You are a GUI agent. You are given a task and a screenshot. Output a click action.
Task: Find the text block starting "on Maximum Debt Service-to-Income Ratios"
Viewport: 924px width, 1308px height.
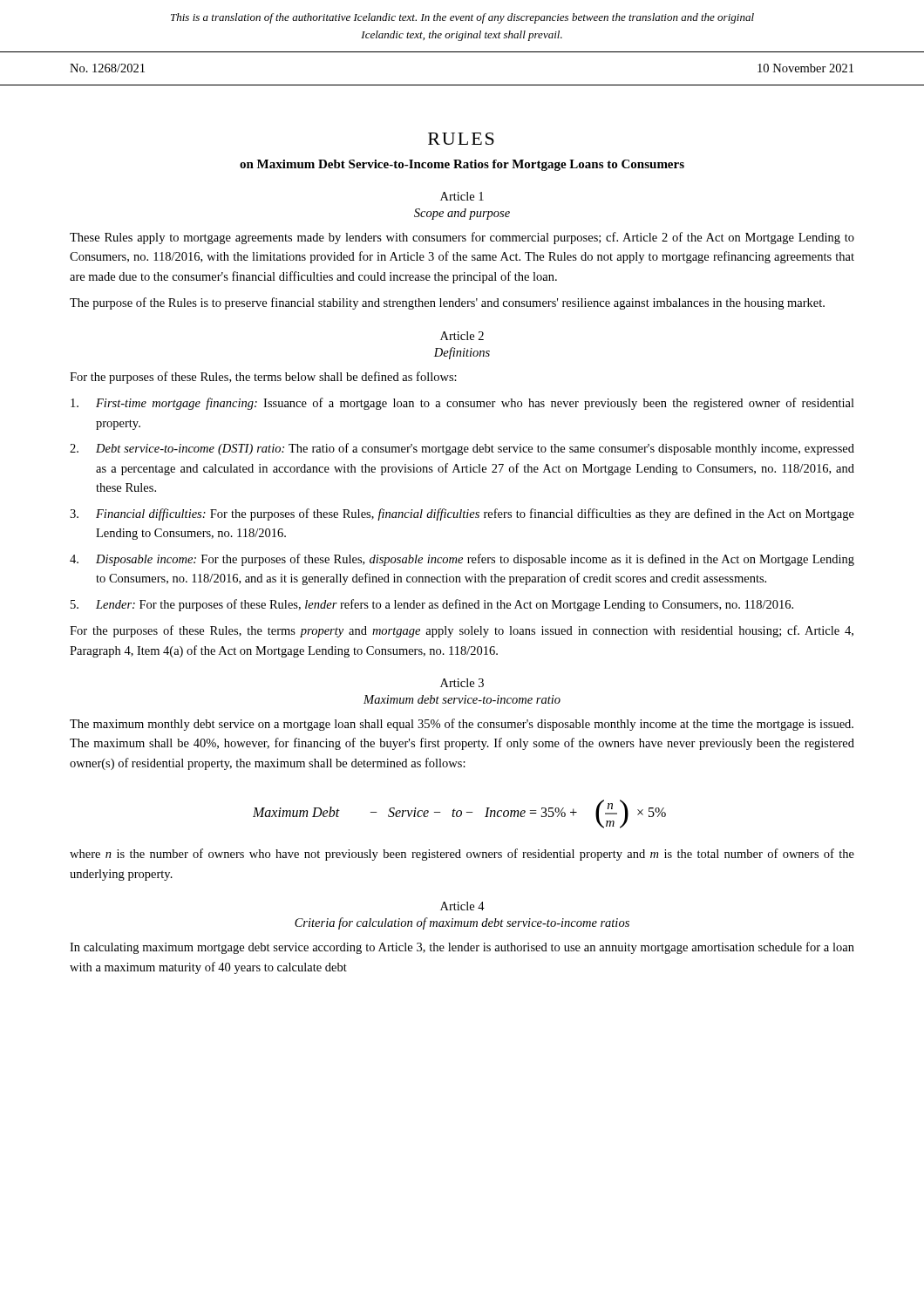point(462,164)
